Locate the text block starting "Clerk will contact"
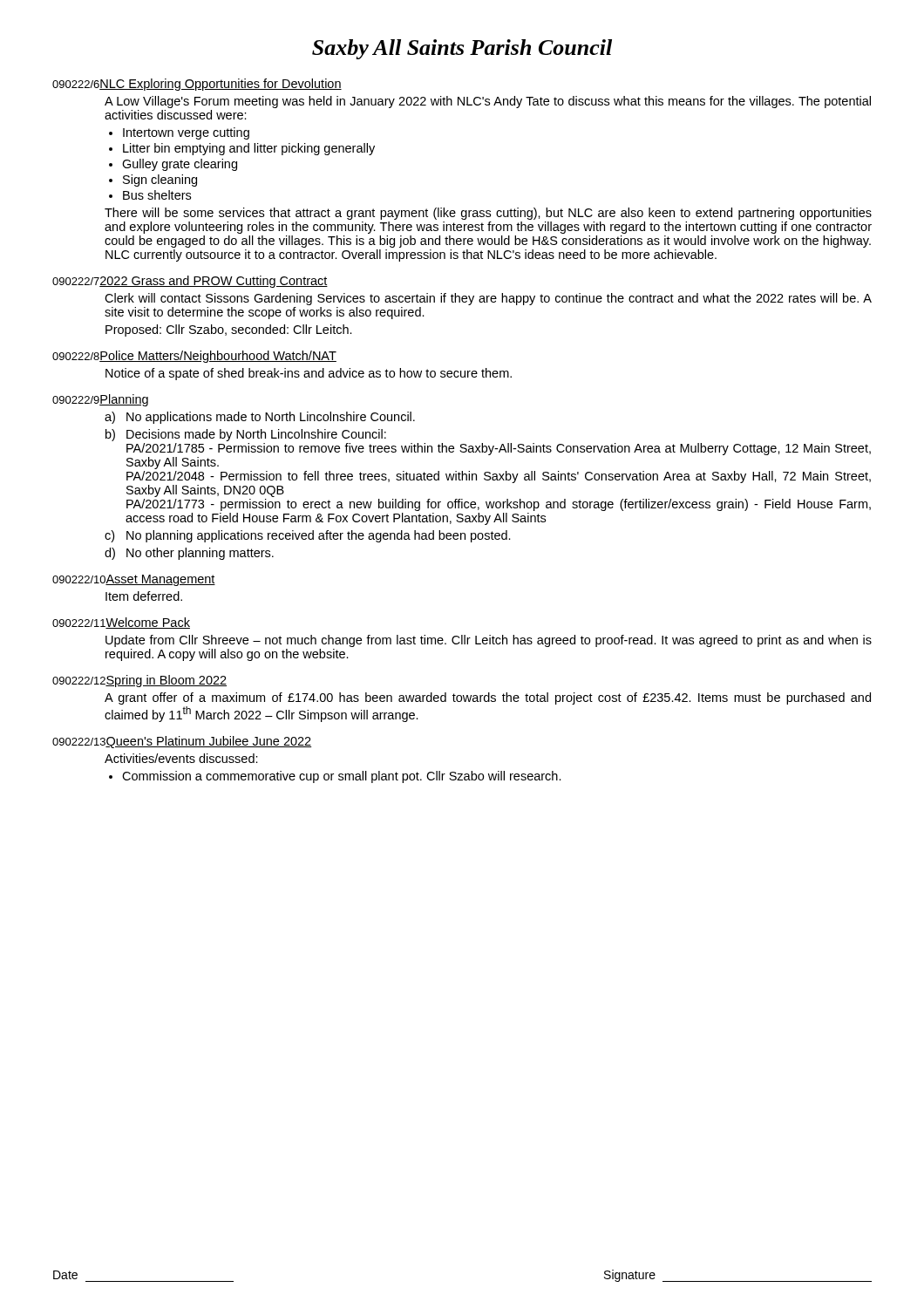The width and height of the screenshot is (924, 1308). [488, 299]
